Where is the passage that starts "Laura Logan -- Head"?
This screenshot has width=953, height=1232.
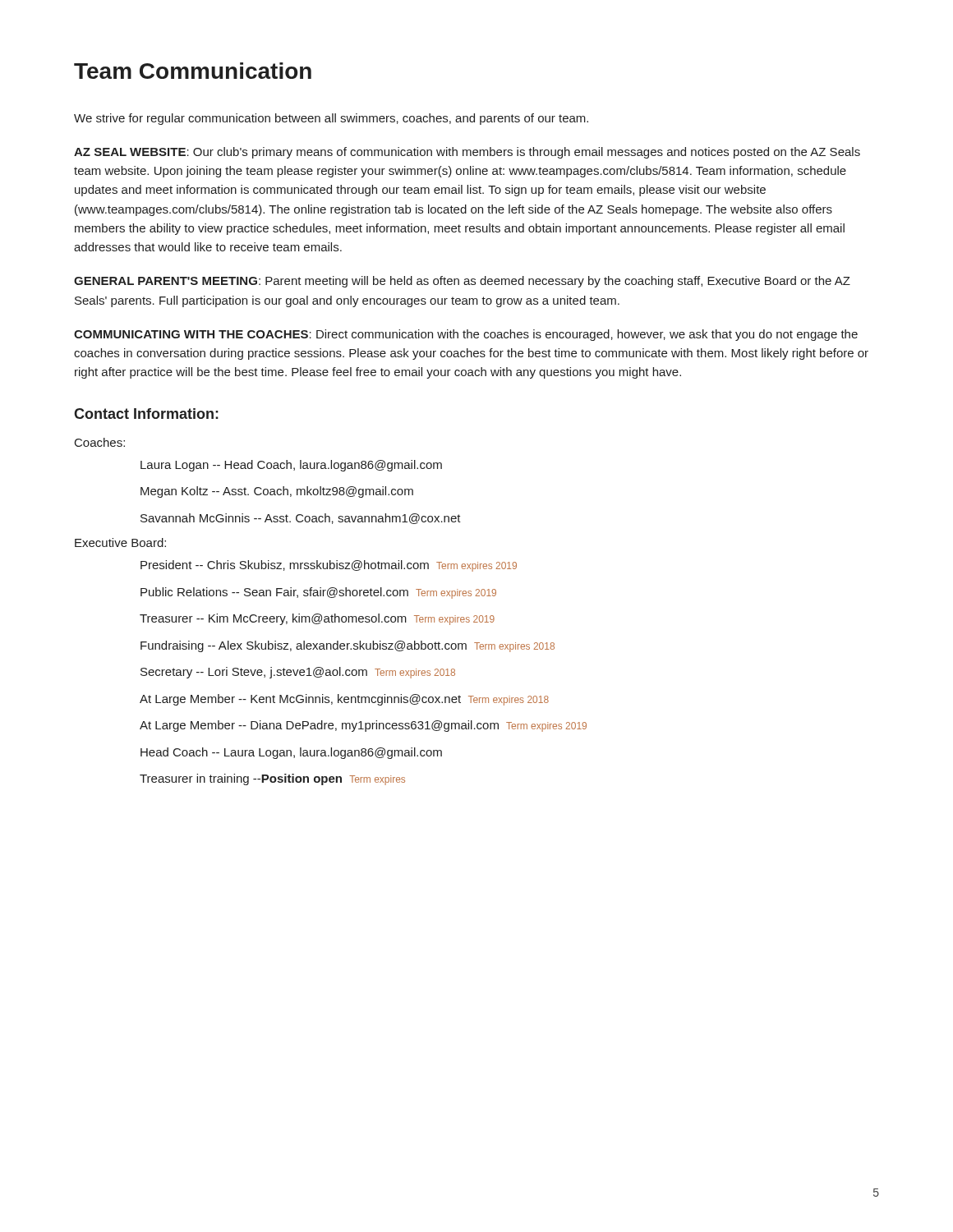[x=291, y=464]
